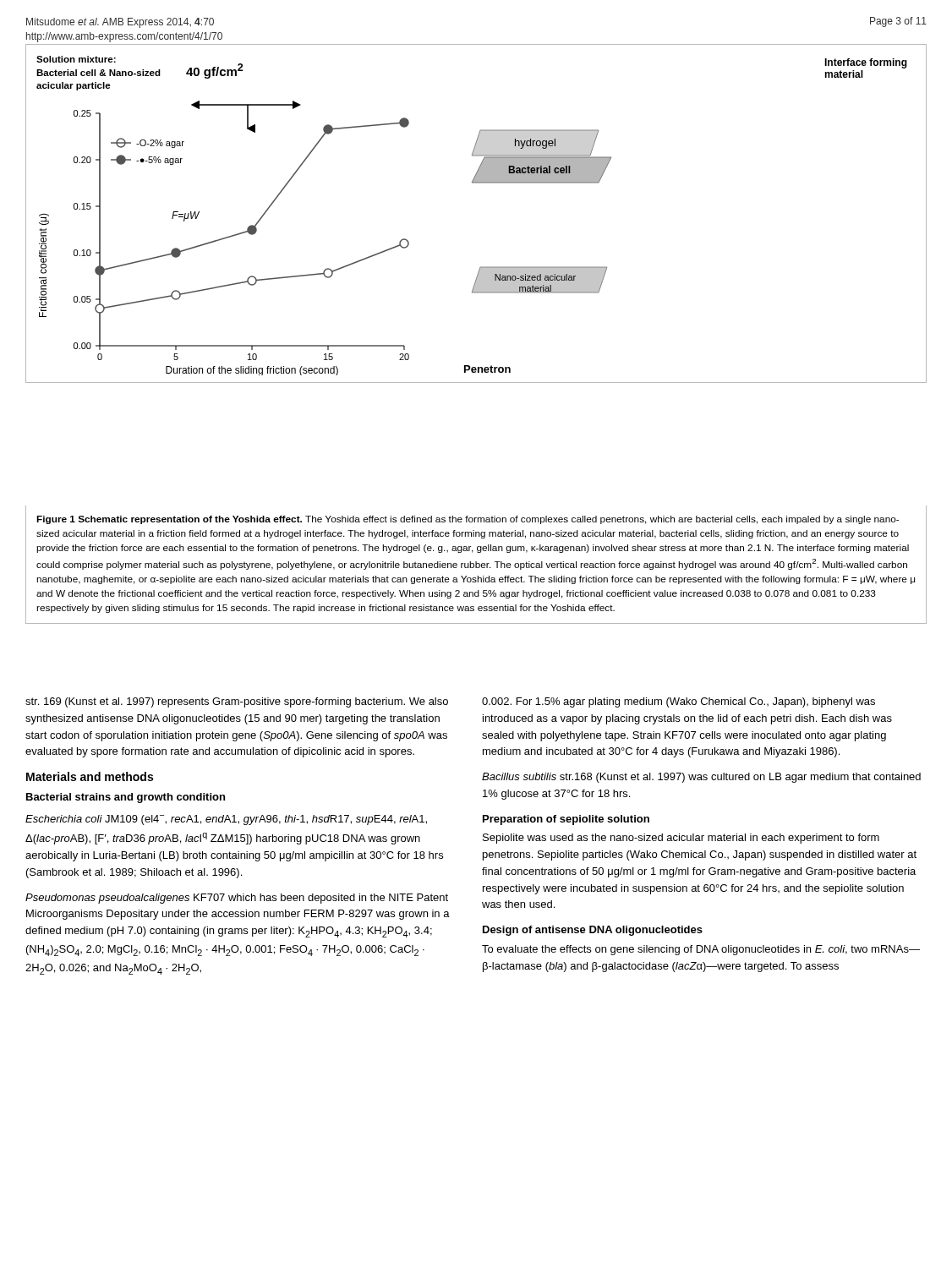This screenshot has width=952, height=1268.
Task: Locate the block starting "Sepiolite was used"
Action: (x=699, y=871)
